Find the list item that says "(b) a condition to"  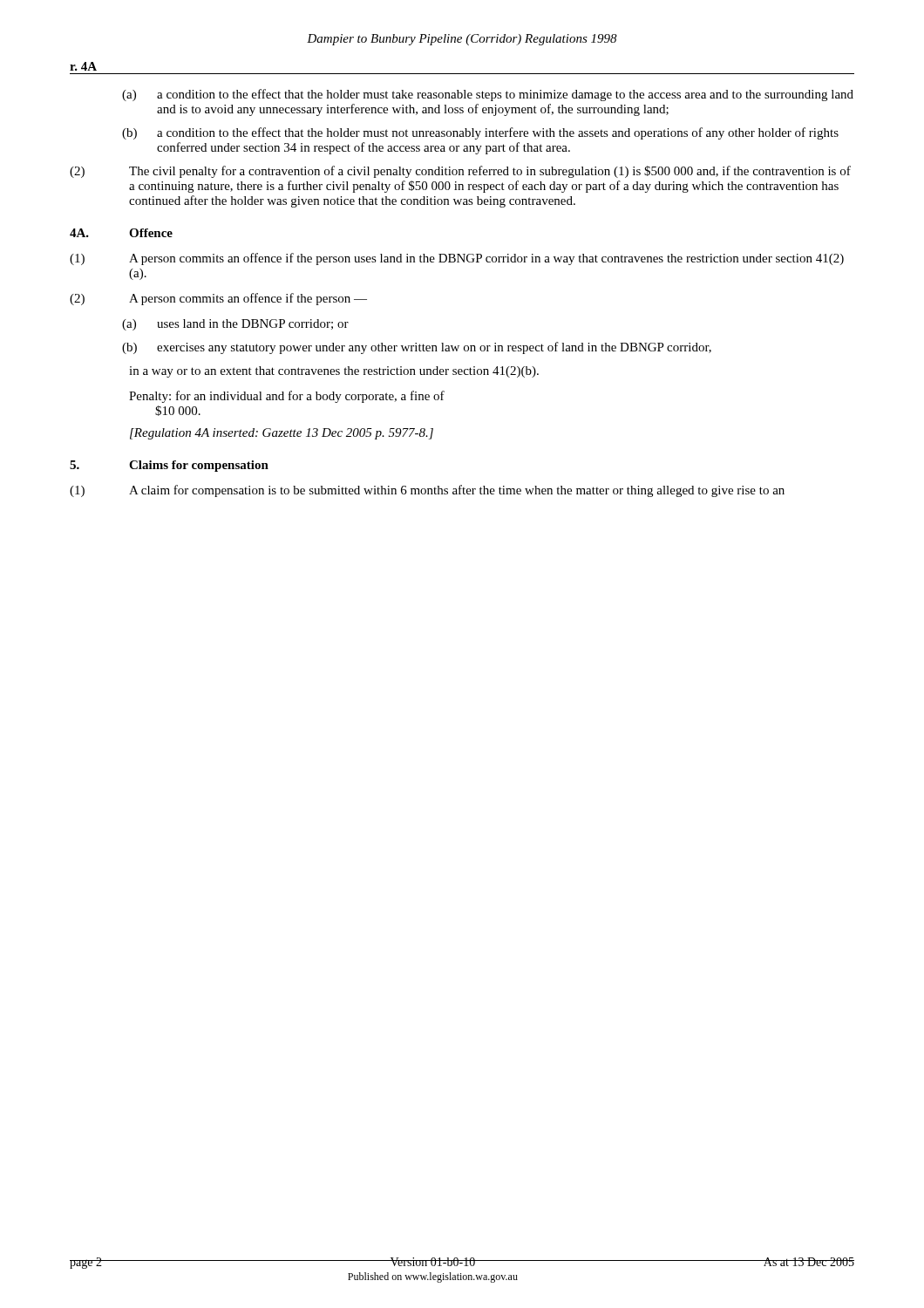(488, 140)
